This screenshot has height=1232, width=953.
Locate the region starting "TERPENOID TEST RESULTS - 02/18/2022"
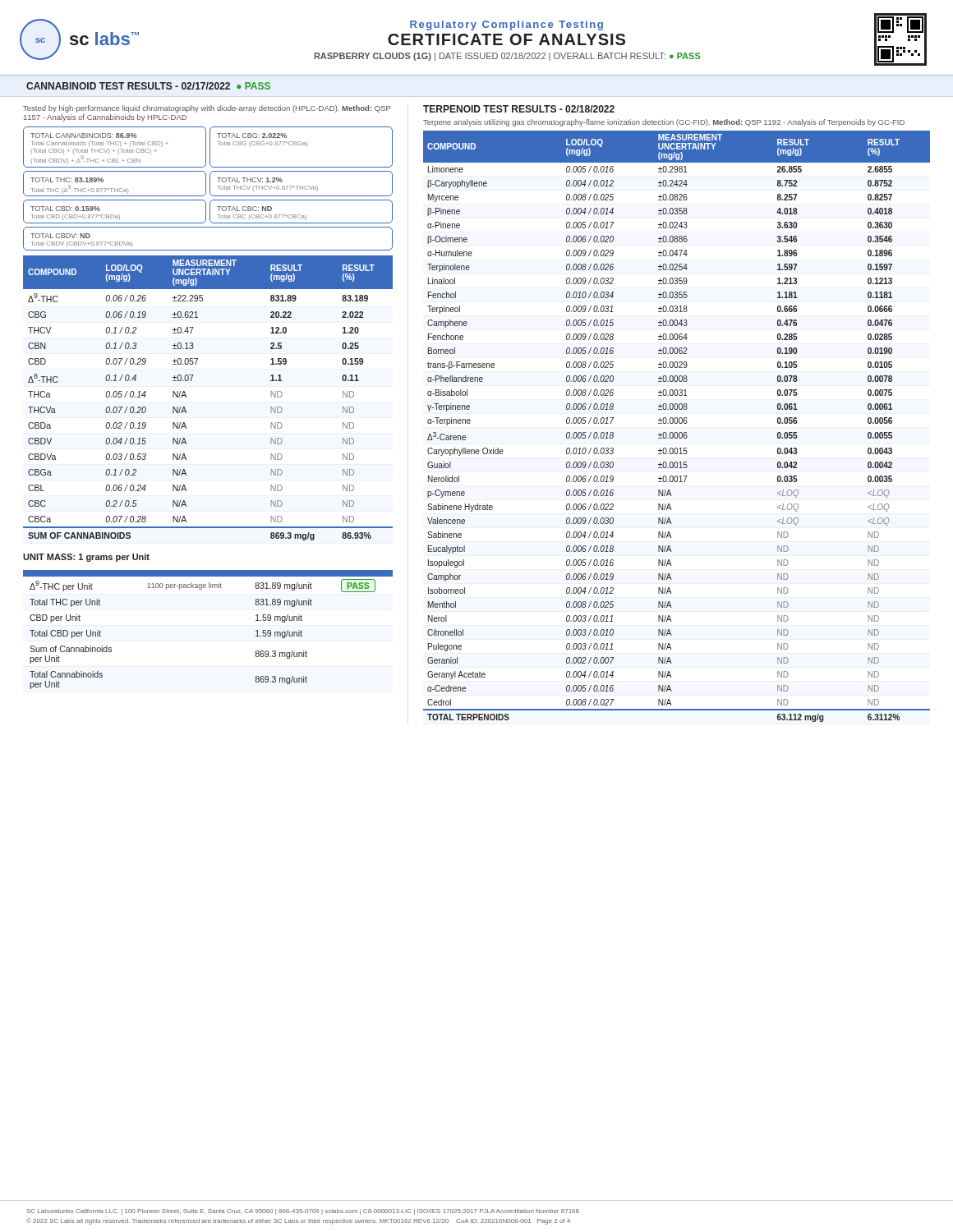click(519, 109)
